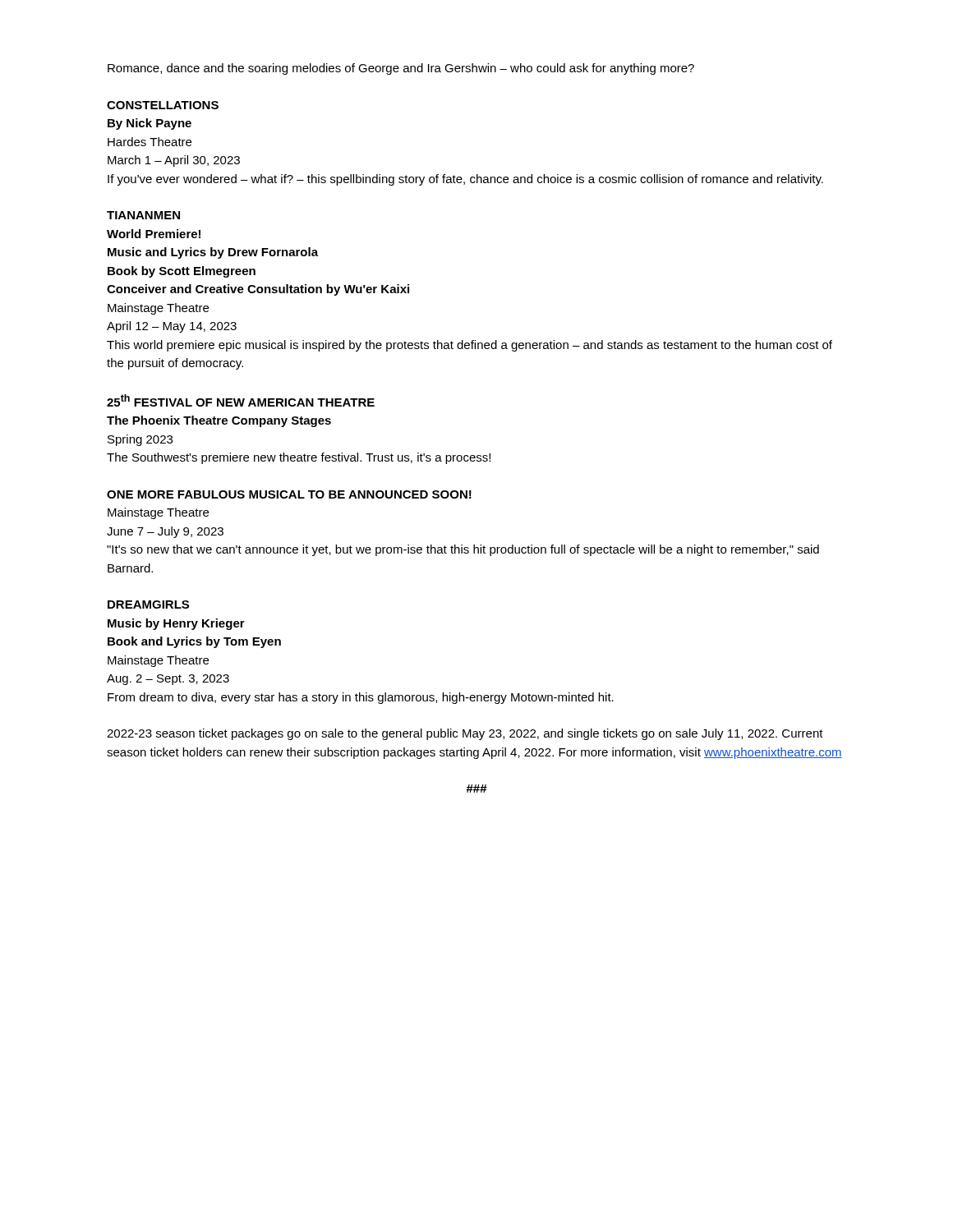Viewport: 953px width, 1232px height.
Task: Click on the passage starting "2022-23 season ticket packages"
Action: (x=476, y=743)
